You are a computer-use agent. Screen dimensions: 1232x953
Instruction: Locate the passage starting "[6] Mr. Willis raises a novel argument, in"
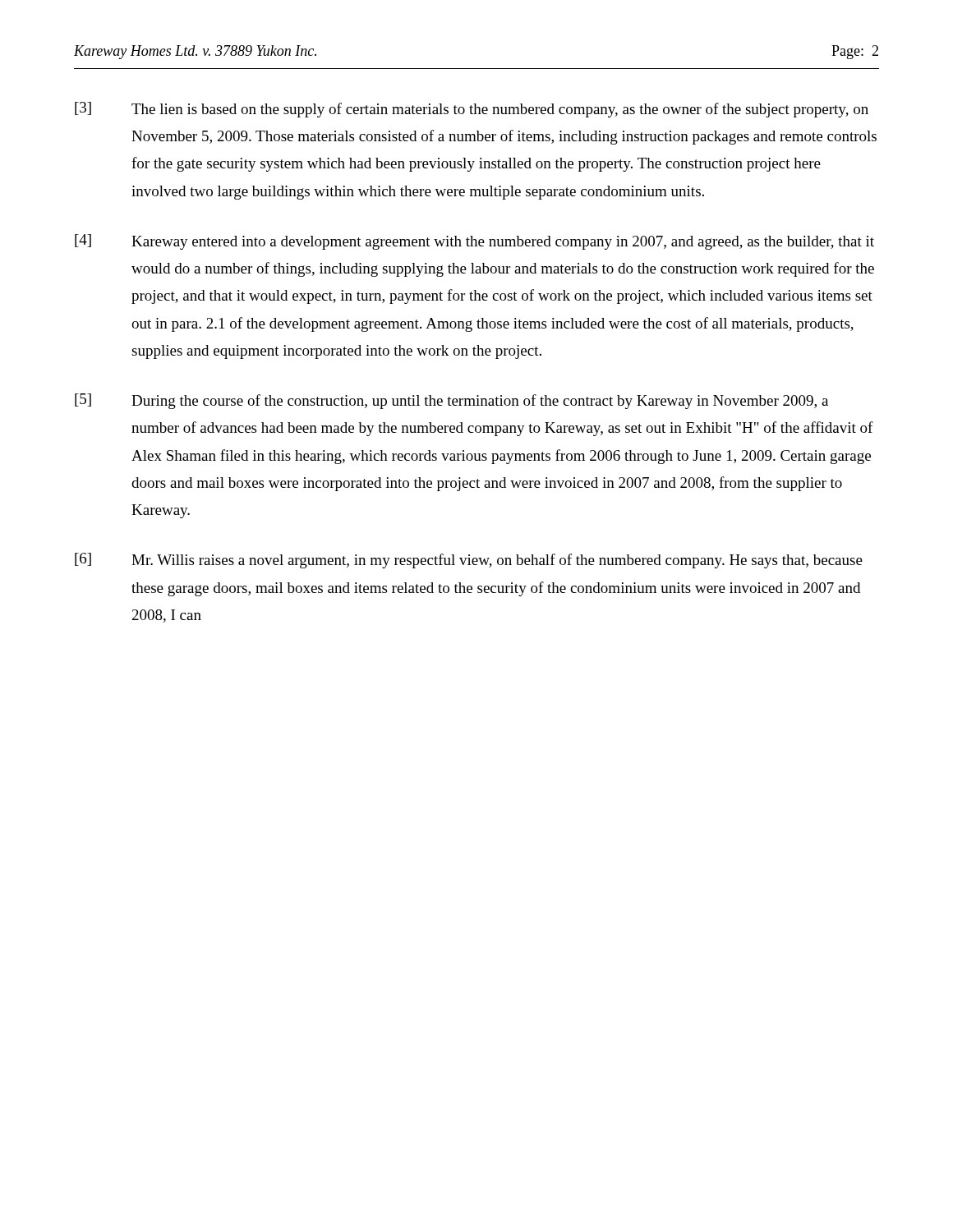(476, 587)
